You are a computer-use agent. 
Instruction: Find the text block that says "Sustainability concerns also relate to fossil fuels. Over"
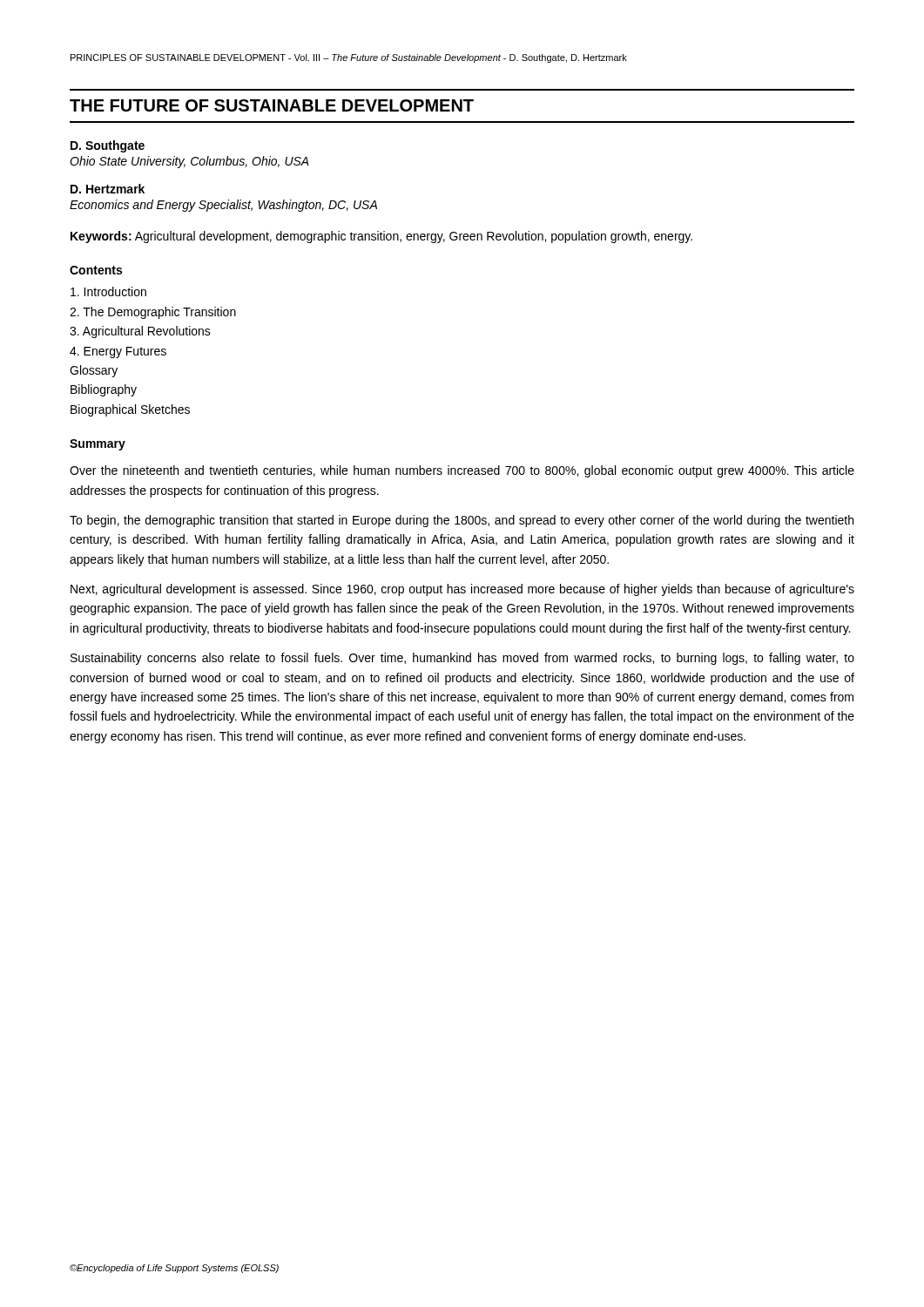462,697
